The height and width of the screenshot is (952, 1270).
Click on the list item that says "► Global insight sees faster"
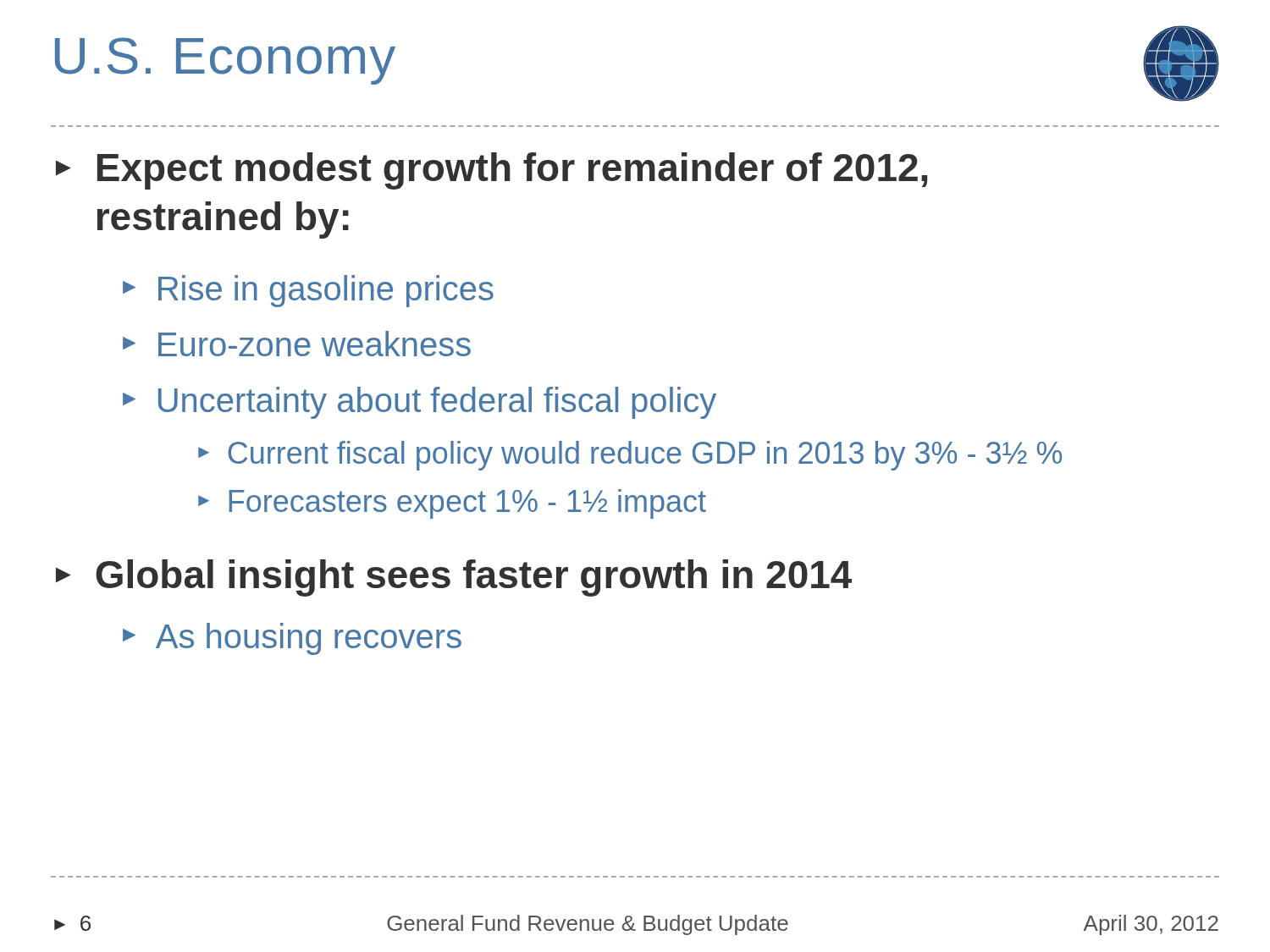tap(451, 575)
